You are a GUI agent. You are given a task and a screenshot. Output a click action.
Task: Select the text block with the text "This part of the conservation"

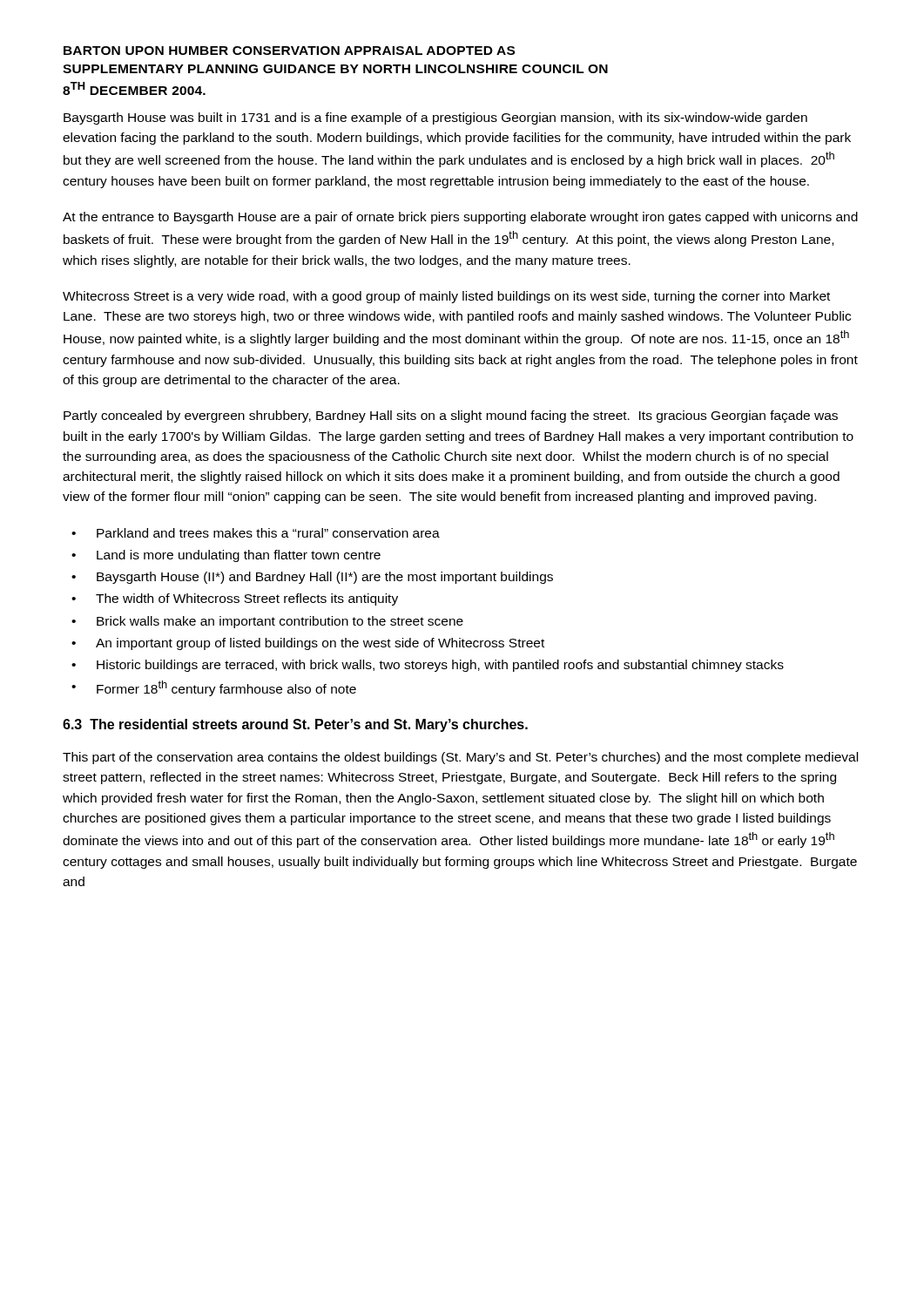tap(461, 819)
